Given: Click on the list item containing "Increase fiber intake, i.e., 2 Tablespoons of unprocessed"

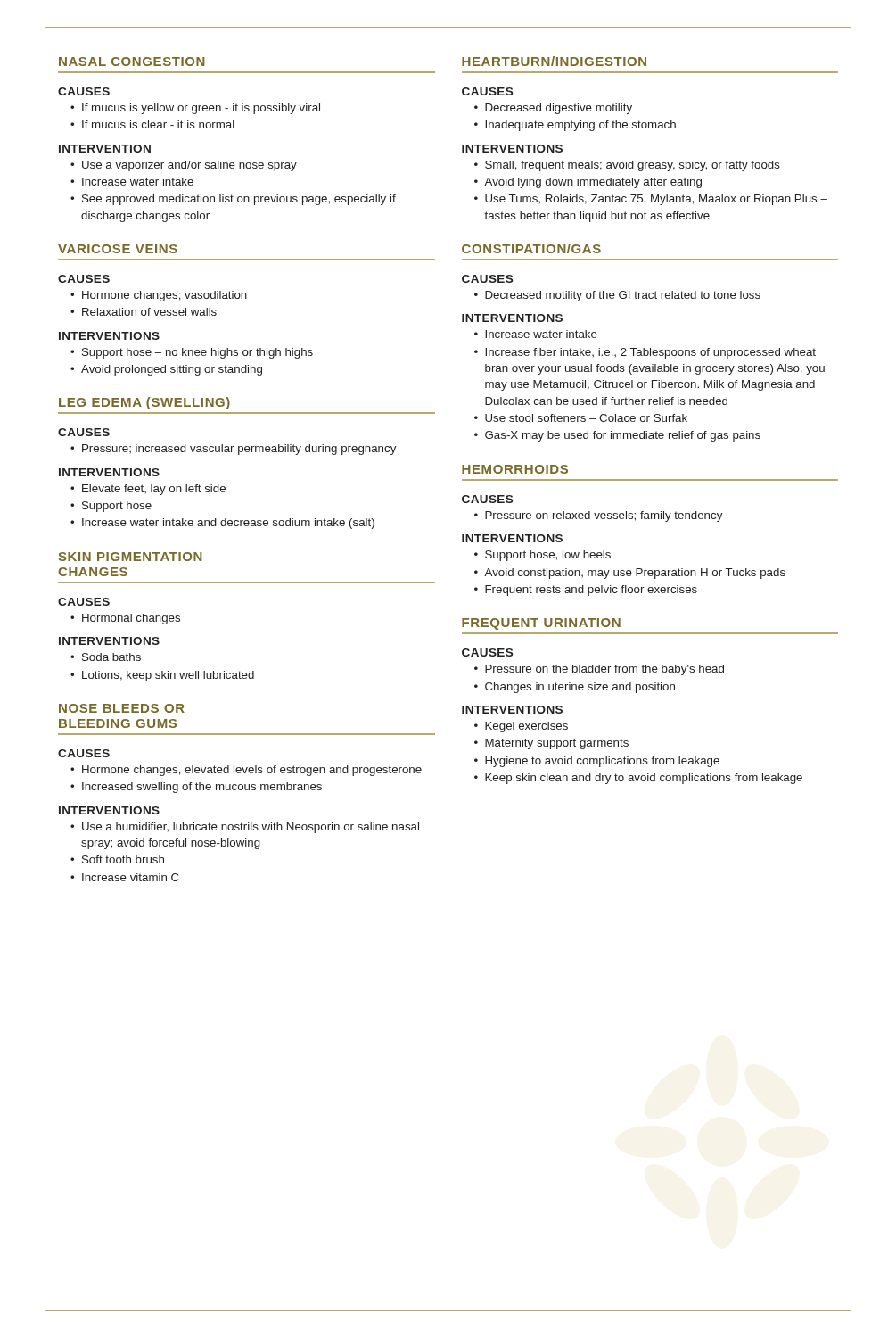Looking at the screenshot, I should pos(655,376).
